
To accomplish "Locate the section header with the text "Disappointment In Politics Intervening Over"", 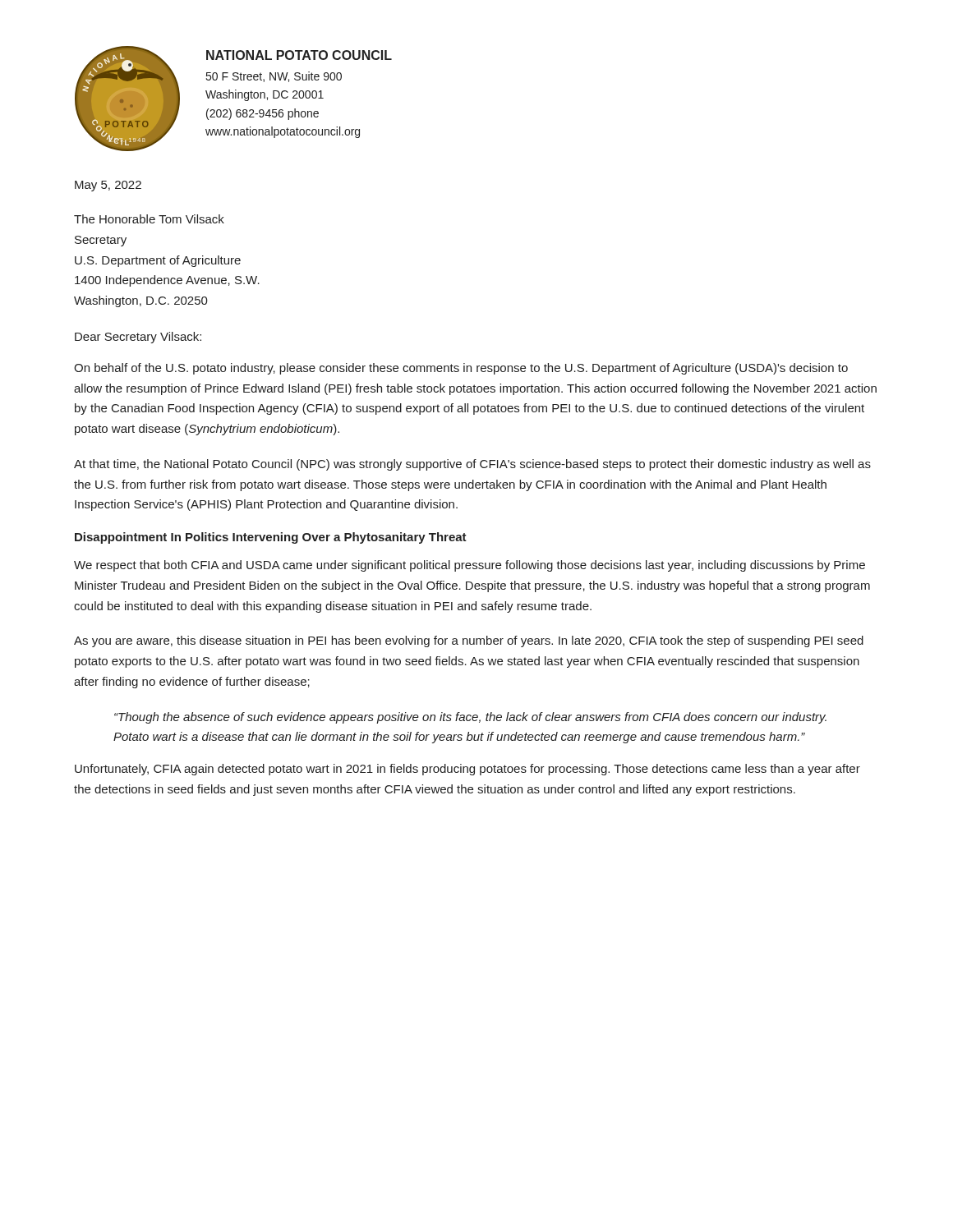I will click(270, 537).
